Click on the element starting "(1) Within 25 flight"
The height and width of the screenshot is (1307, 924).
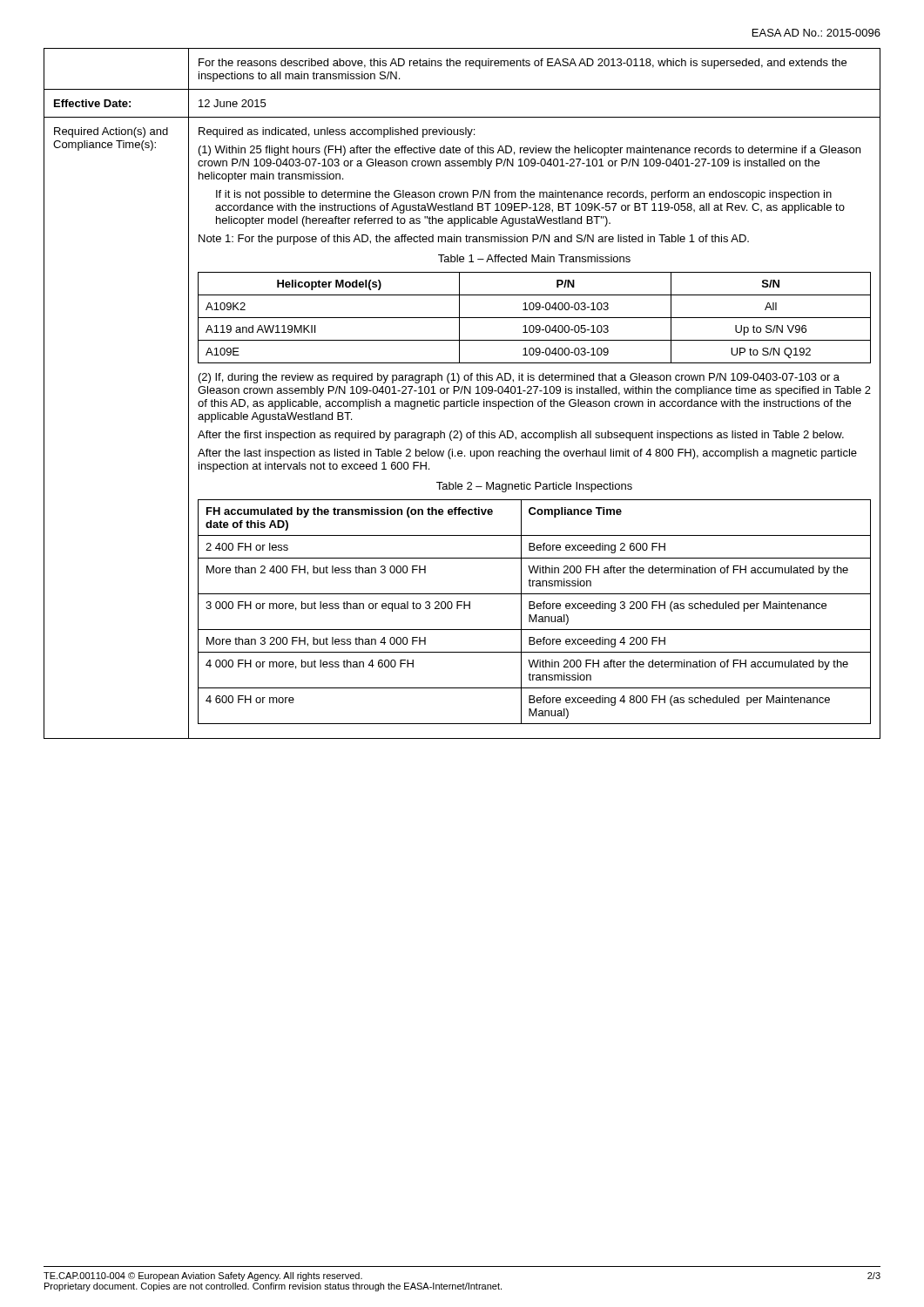click(529, 162)
